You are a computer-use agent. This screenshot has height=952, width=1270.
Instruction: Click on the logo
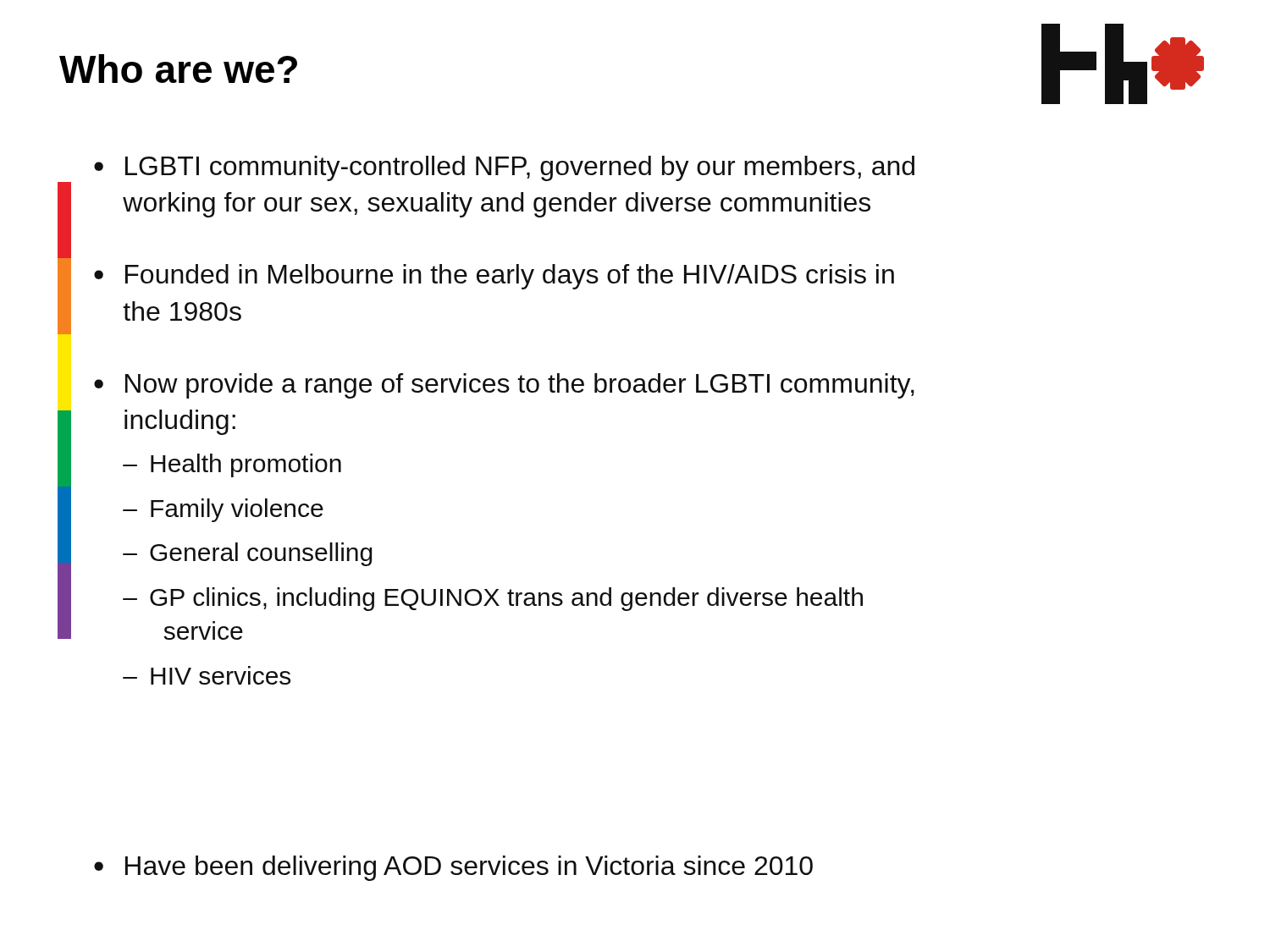pyautogui.click(x=1124, y=78)
